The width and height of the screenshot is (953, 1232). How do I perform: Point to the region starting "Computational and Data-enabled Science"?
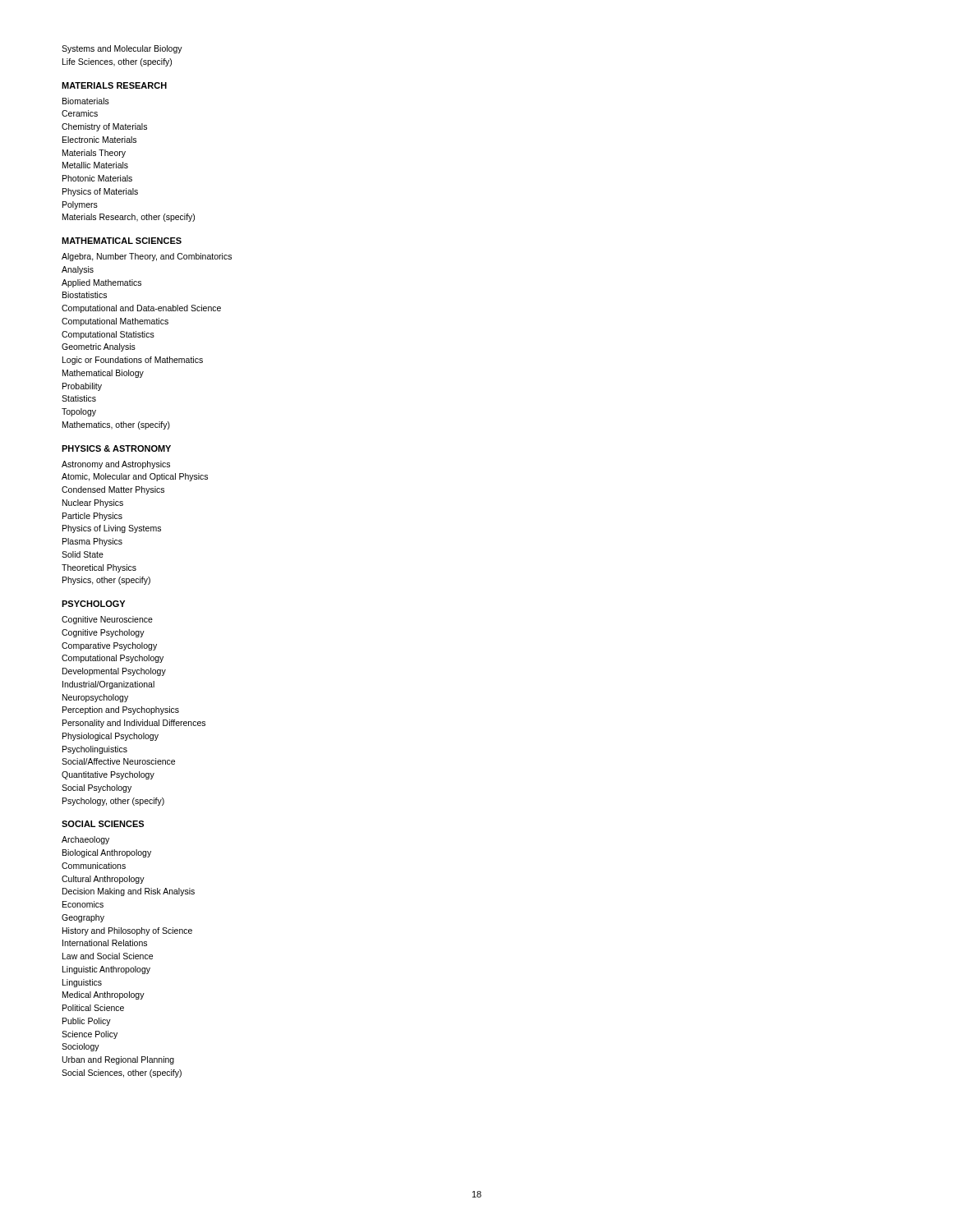(x=141, y=308)
